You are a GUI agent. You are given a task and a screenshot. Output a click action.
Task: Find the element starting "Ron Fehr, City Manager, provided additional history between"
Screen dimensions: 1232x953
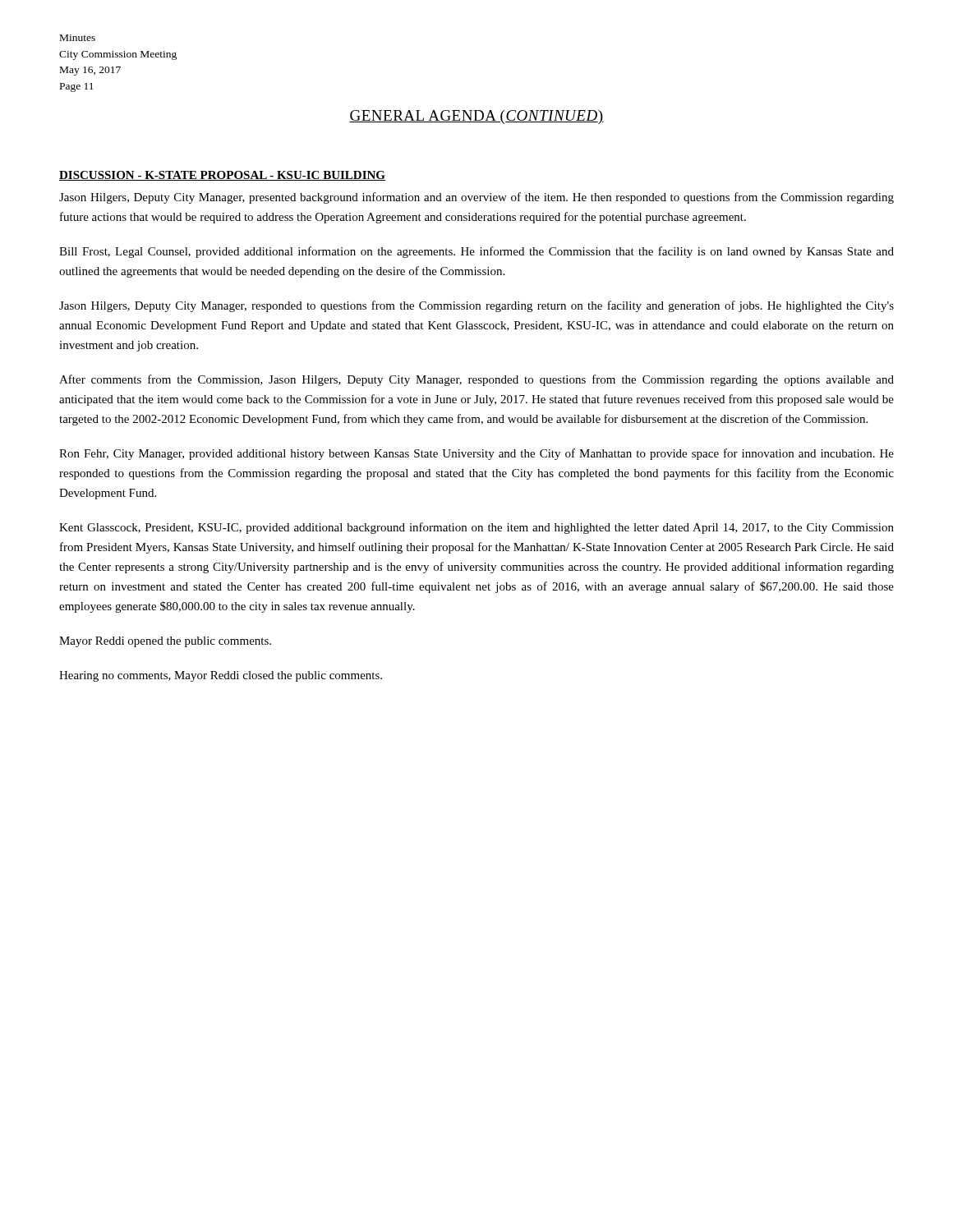tap(476, 473)
